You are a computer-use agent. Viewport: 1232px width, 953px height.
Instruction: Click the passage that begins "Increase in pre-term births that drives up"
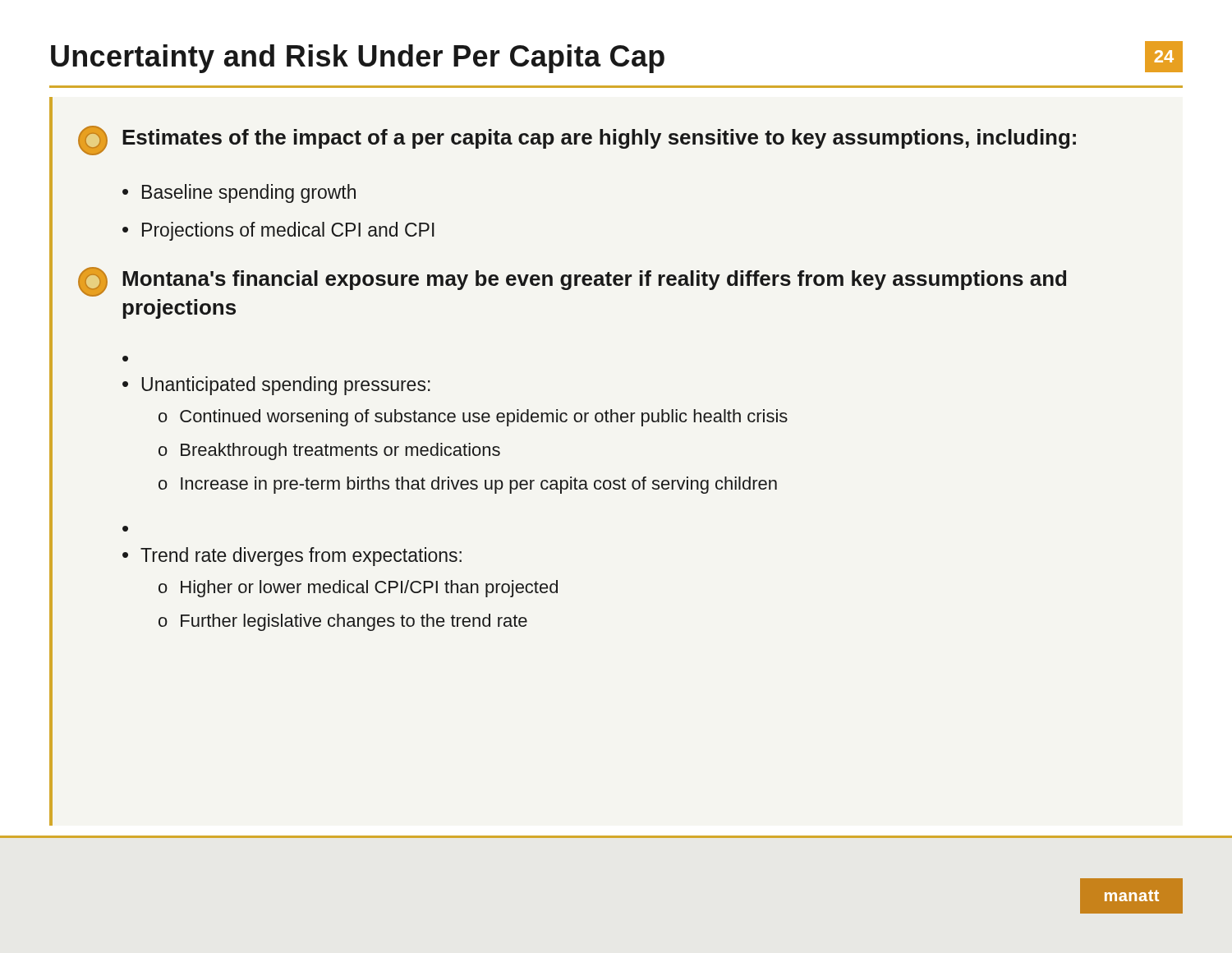[x=479, y=483]
